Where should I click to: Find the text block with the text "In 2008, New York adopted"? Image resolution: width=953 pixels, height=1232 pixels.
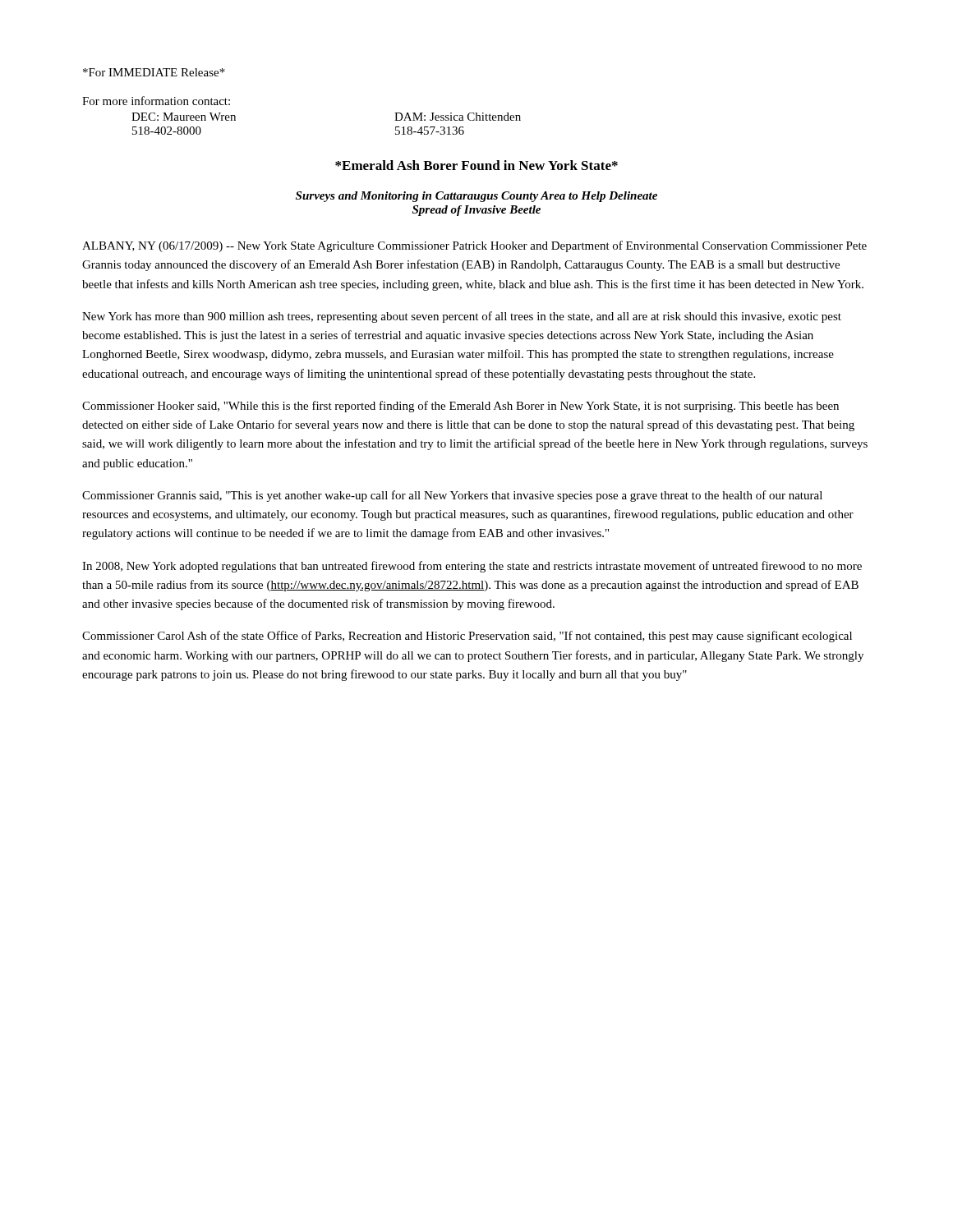[472, 585]
